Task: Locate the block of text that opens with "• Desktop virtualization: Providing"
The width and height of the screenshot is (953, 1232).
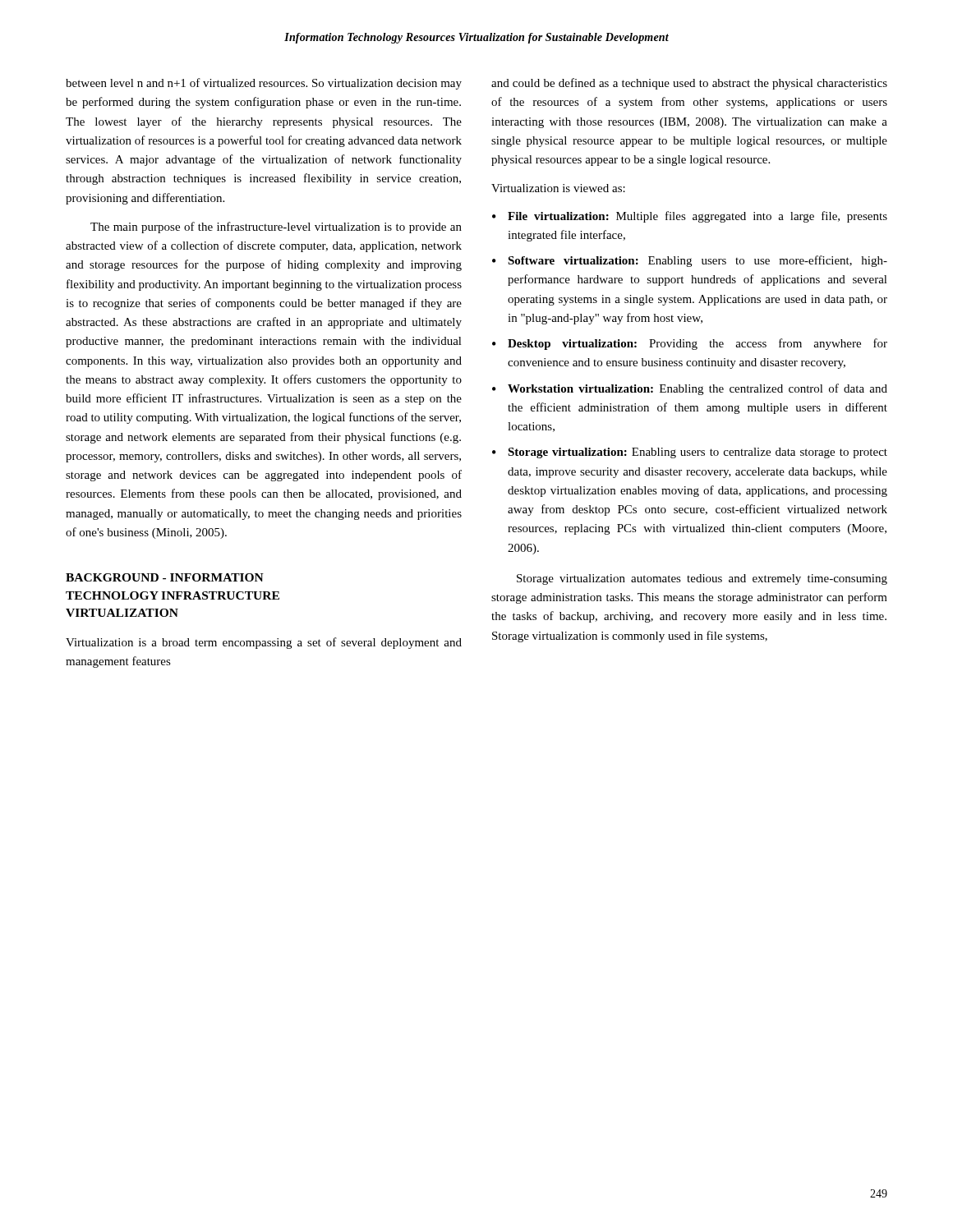Action: (689, 353)
